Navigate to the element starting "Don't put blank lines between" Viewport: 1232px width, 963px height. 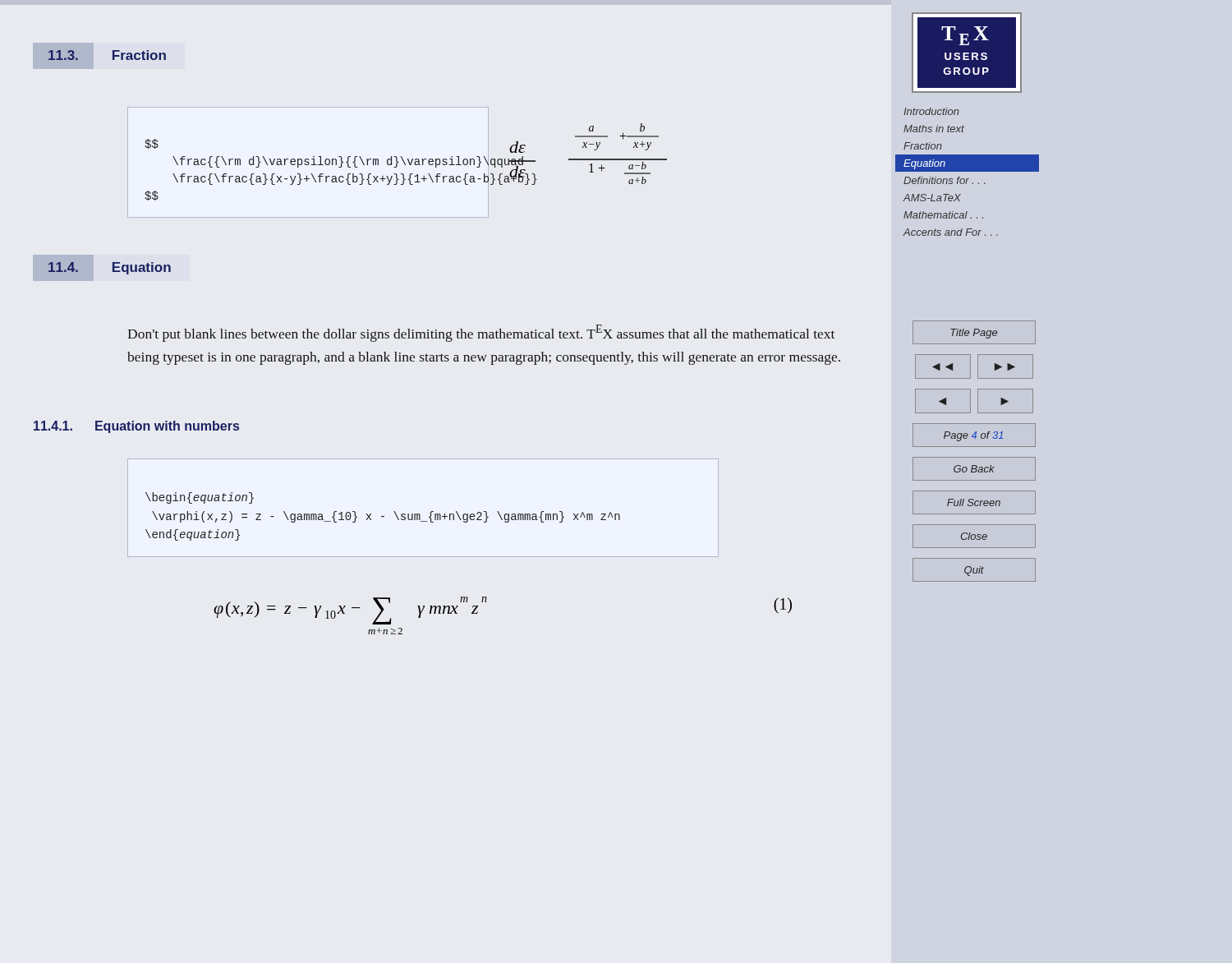click(484, 344)
